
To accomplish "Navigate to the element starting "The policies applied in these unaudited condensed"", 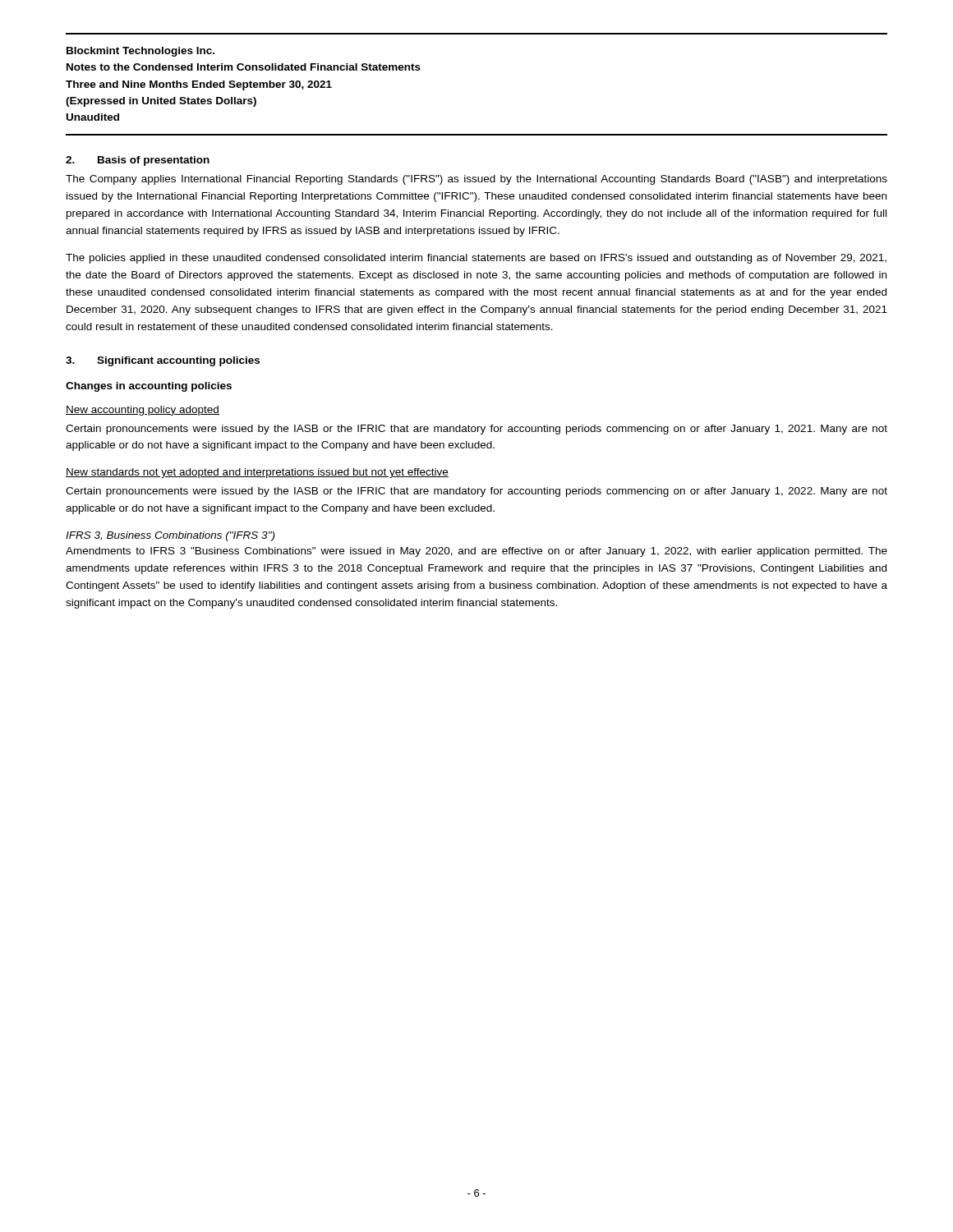I will click(476, 292).
